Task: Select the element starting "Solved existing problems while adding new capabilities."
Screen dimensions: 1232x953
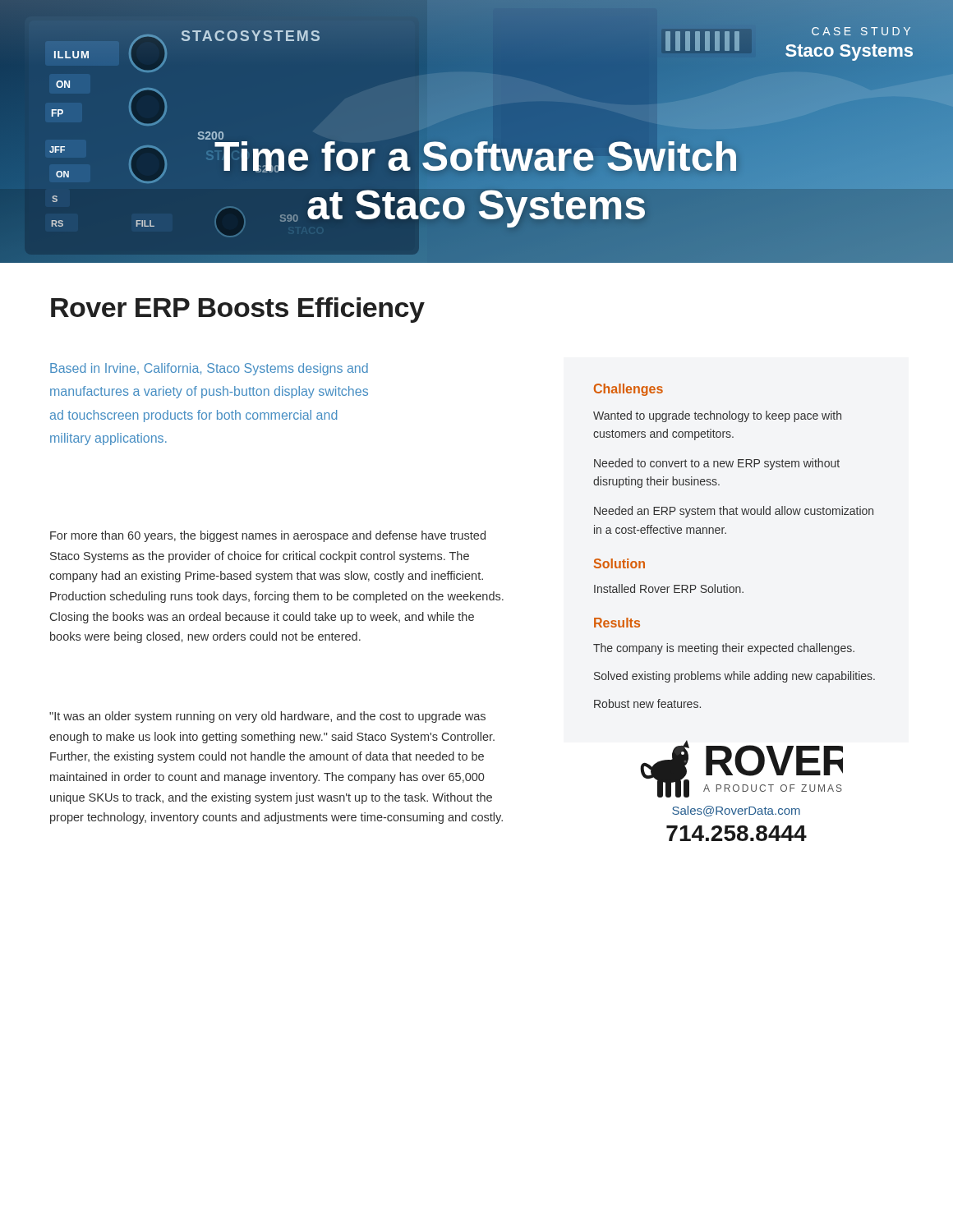Action: pos(734,676)
